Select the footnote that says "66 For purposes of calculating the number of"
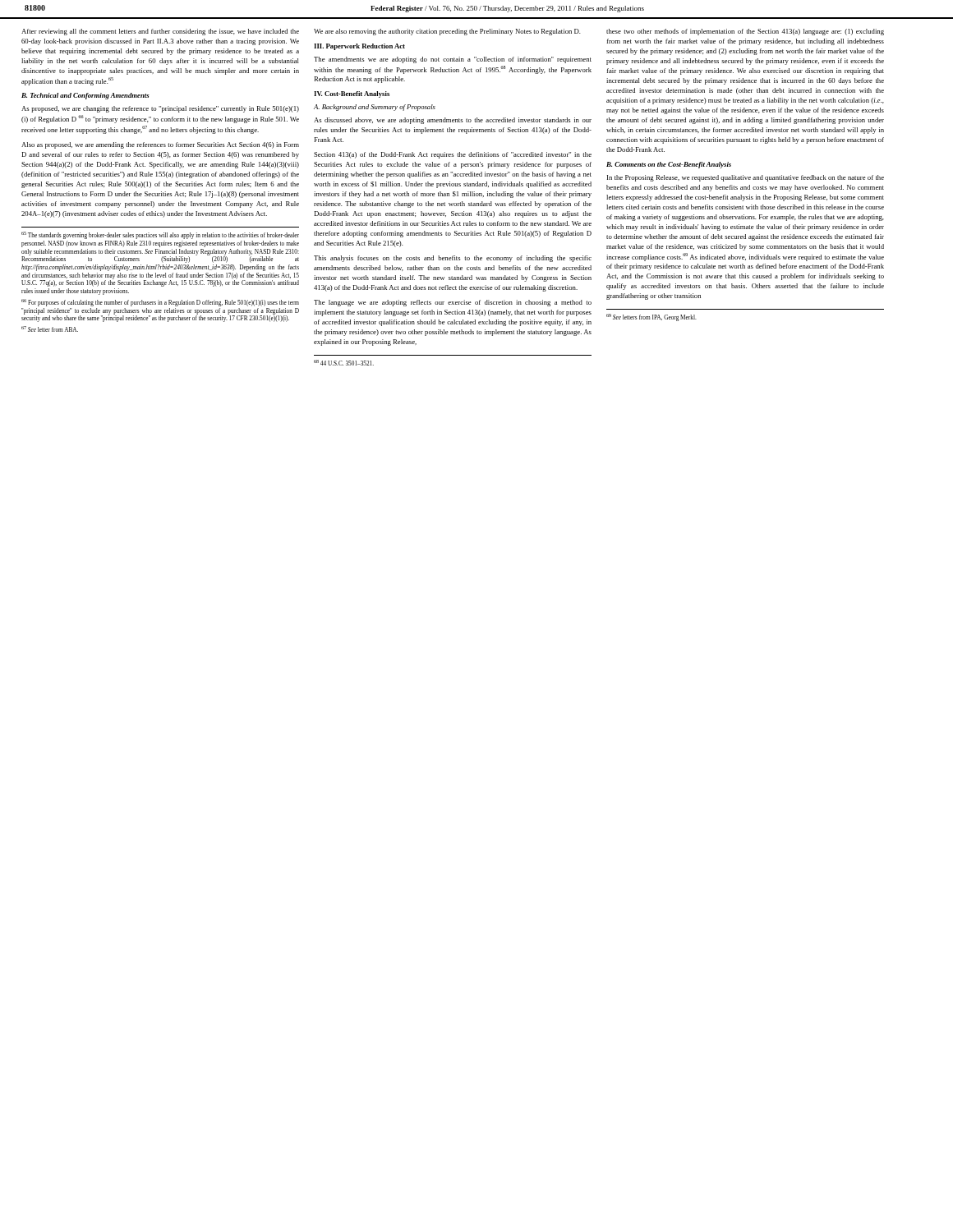 click(160, 310)
